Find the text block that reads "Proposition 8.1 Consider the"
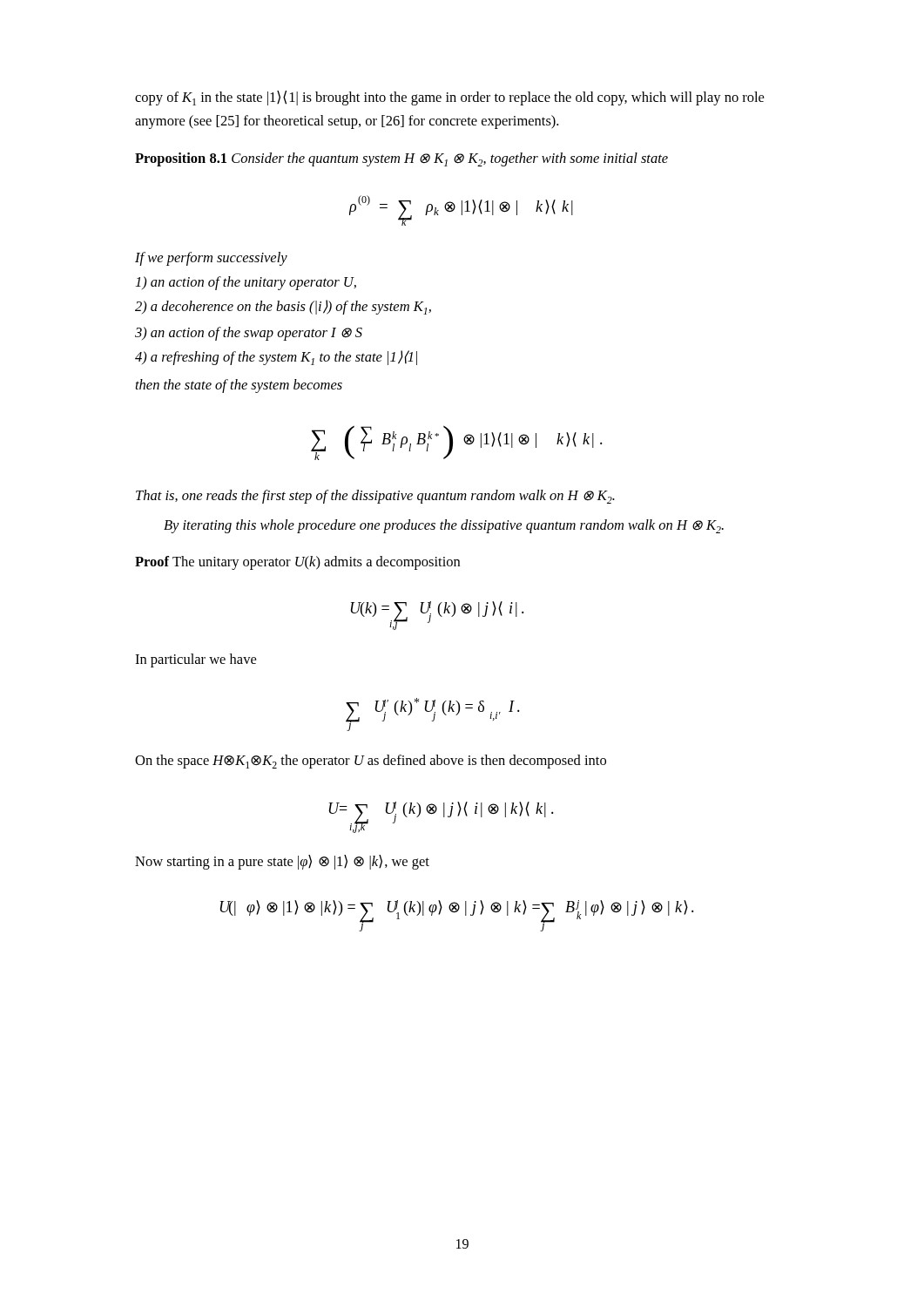 tap(402, 160)
